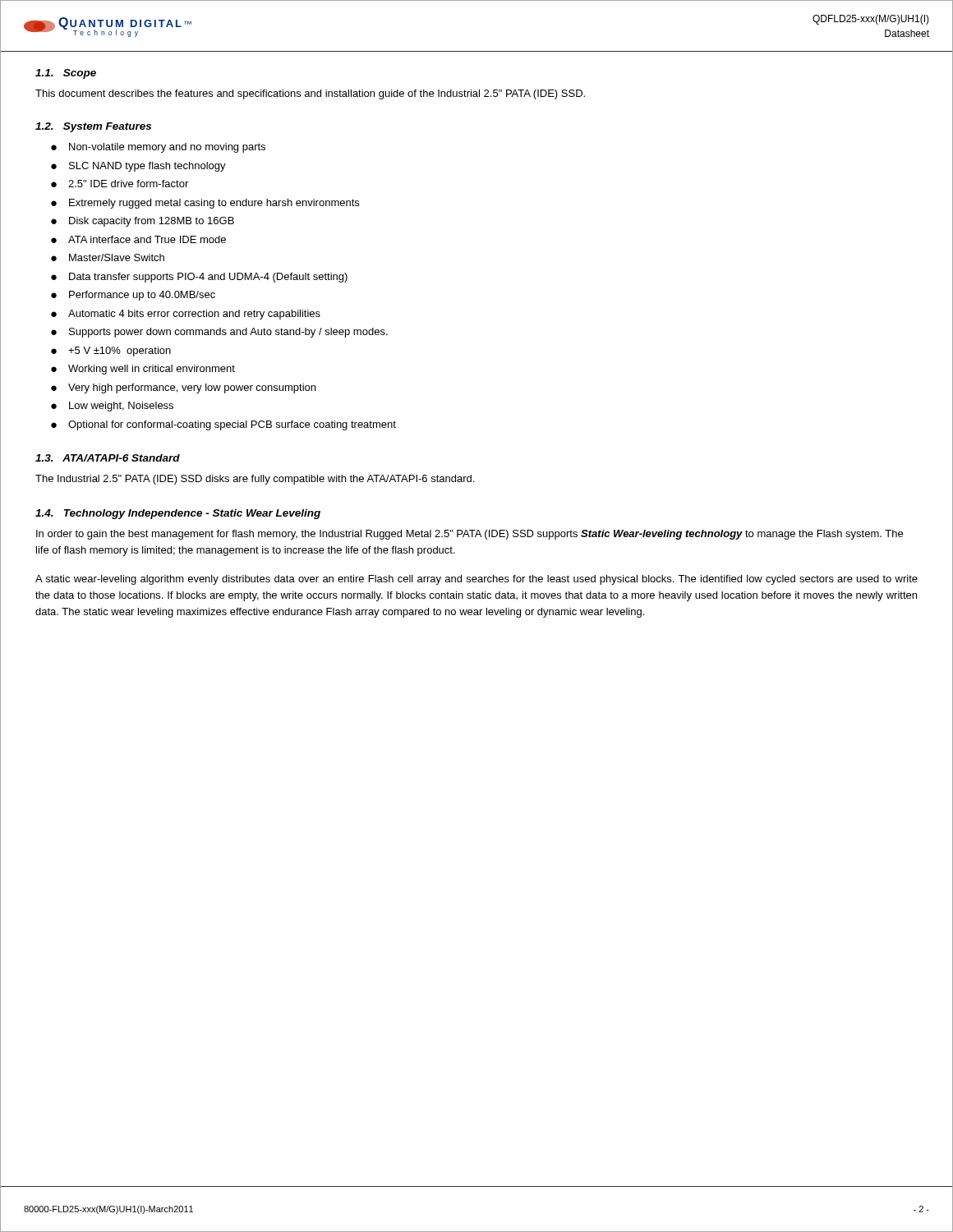The width and height of the screenshot is (953, 1232).
Task: Find the passage starting "1.4. Technology Independence - Static Wear Leveling"
Action: pos(178,513)
